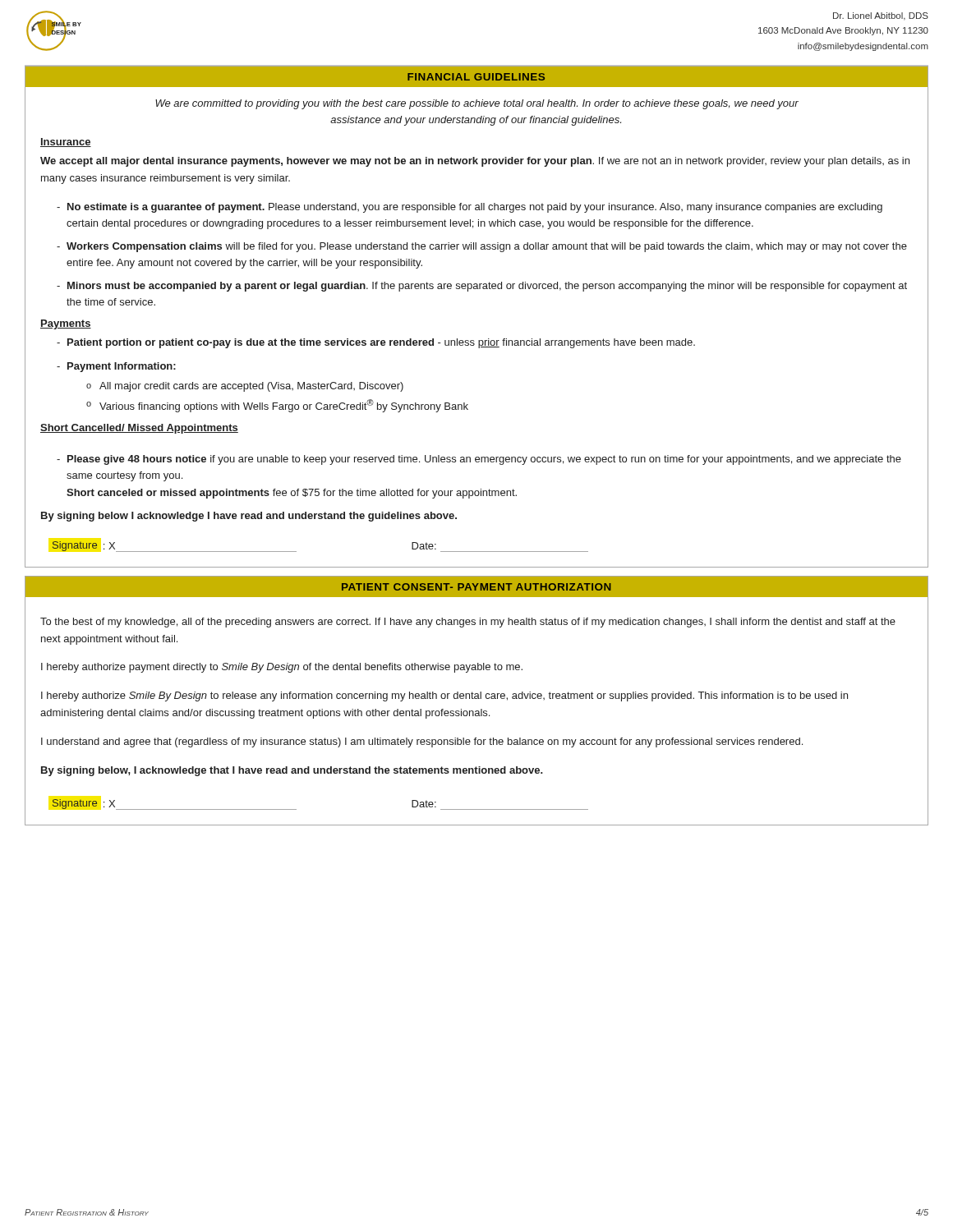This screenshot has height=1232, width=953.
Task: Locate the text block starting "Various financing options with Wells Fargo or CareCredit®"
Action: pyautogui.click(x=284, y=405)
